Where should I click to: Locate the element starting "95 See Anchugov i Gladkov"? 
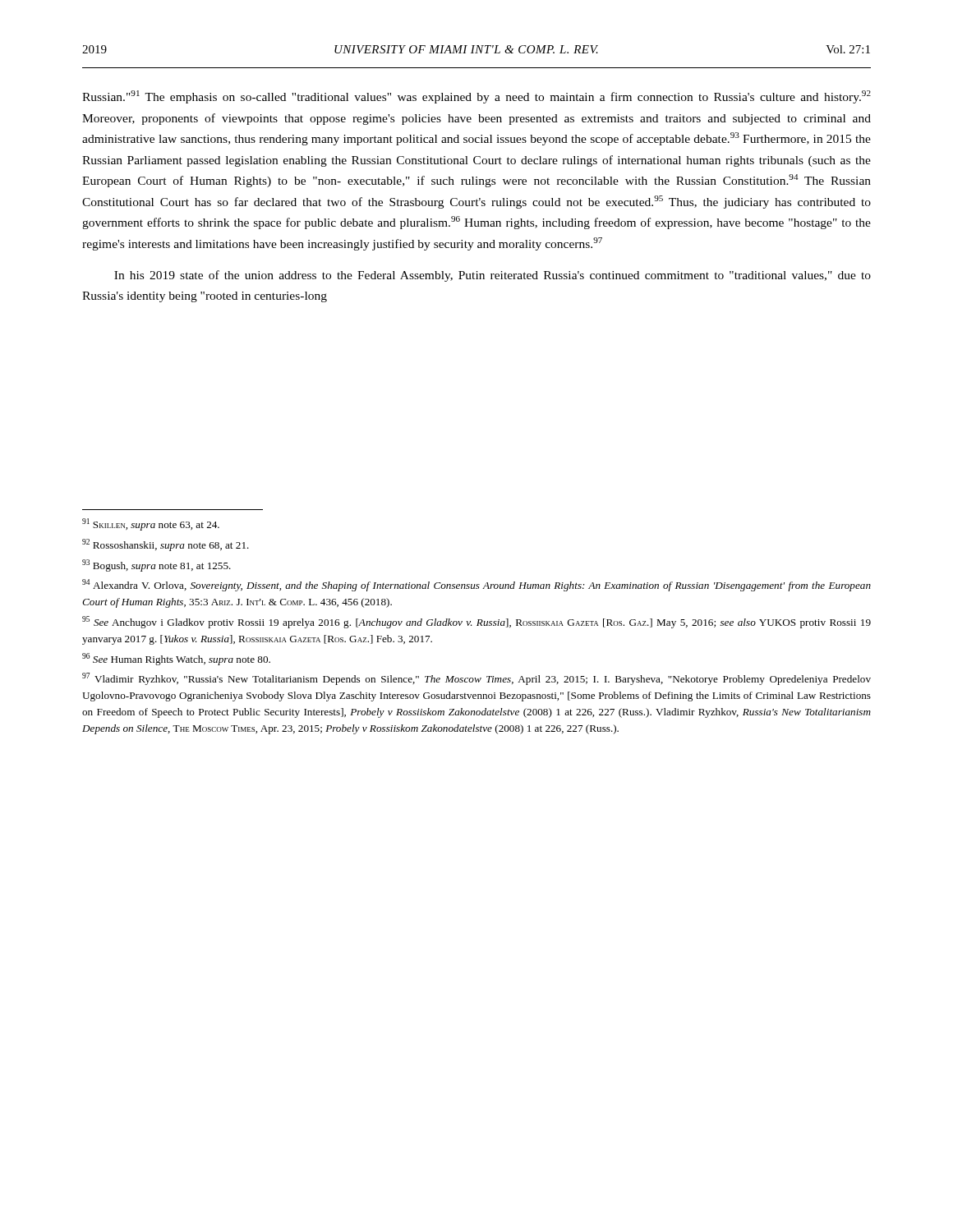(x=476, y=630)
